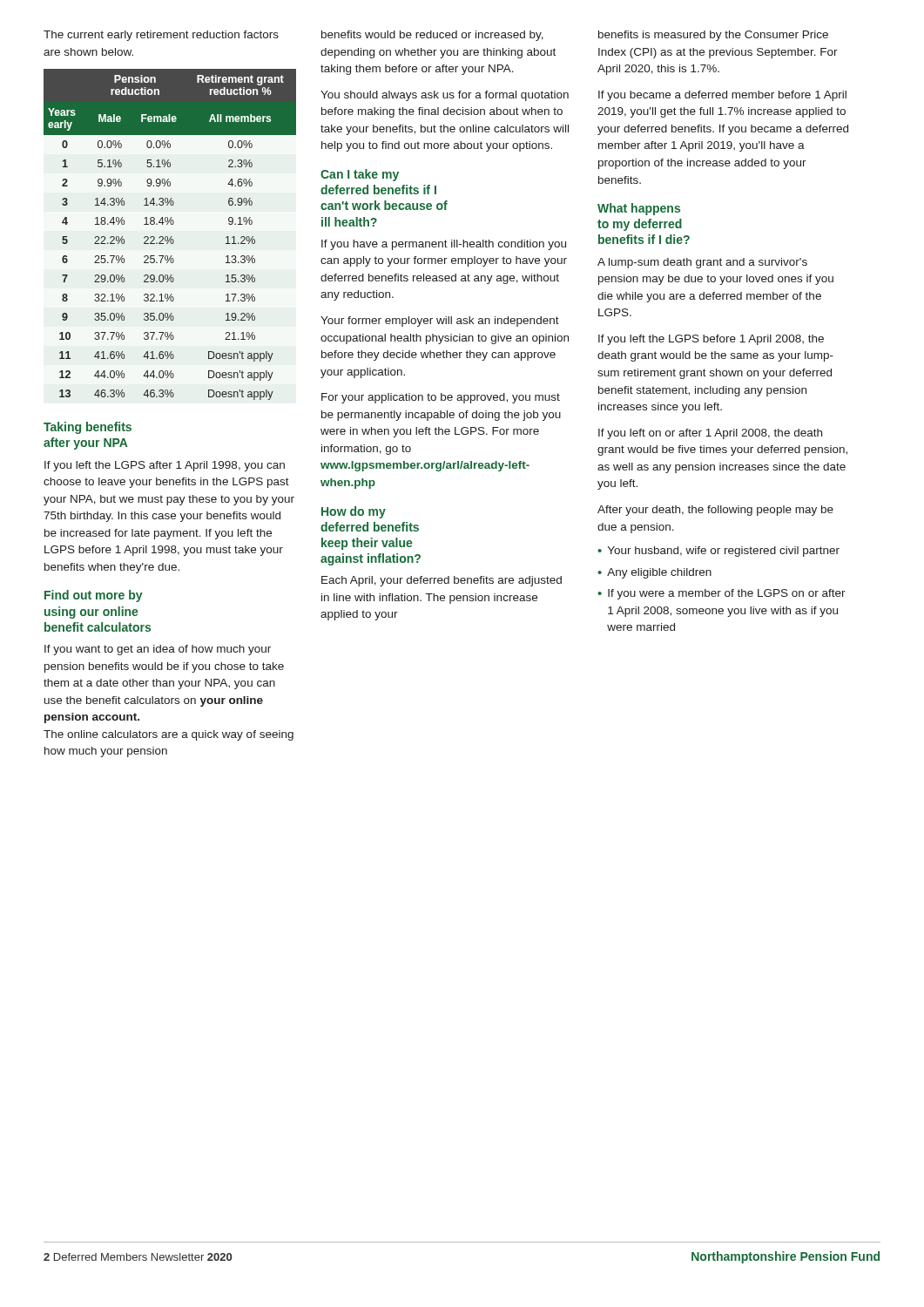
Task: Locate the element starting "If you left on or after"
Action: [x=723, y=458]
